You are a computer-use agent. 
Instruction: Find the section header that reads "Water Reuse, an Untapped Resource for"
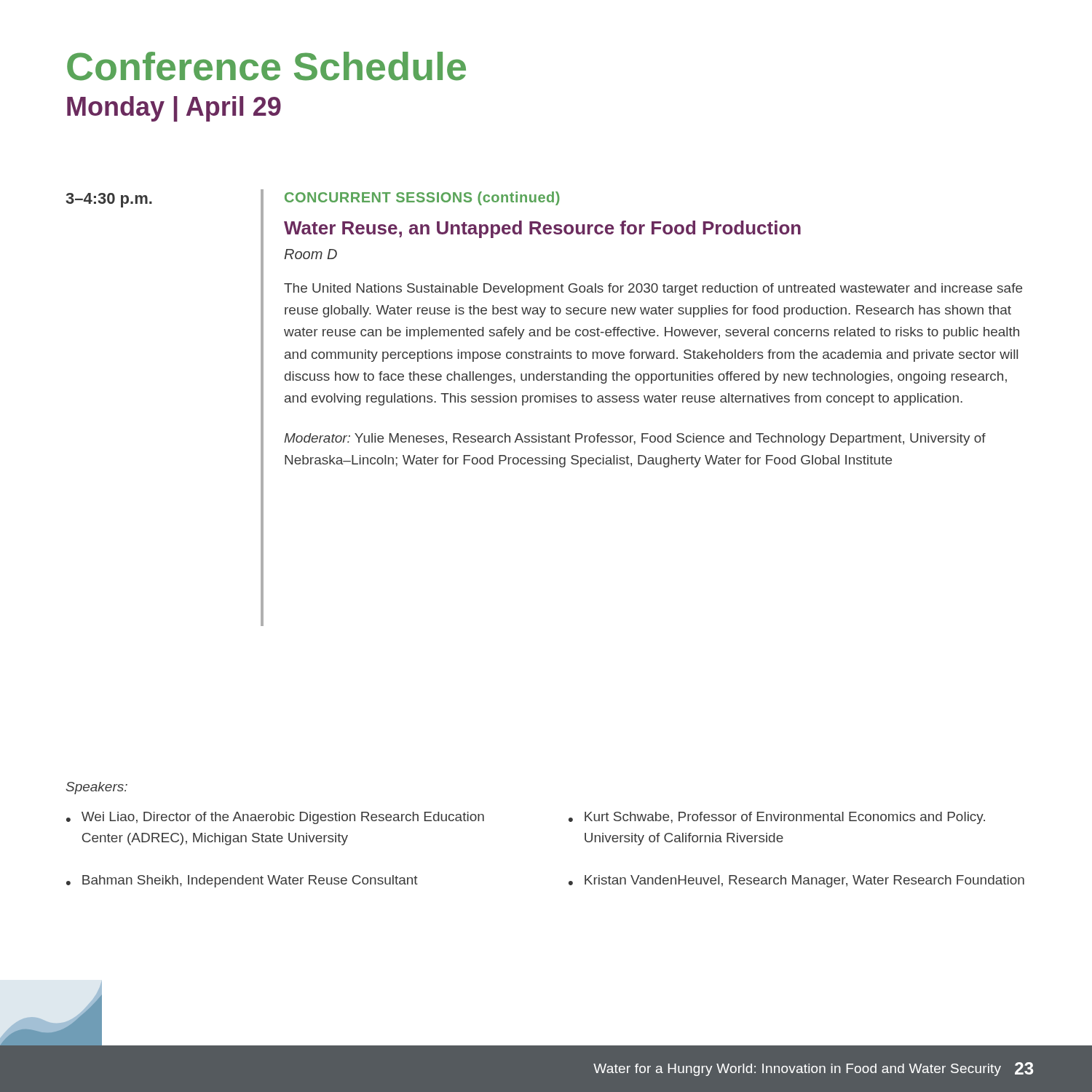(x=543, y=228)
